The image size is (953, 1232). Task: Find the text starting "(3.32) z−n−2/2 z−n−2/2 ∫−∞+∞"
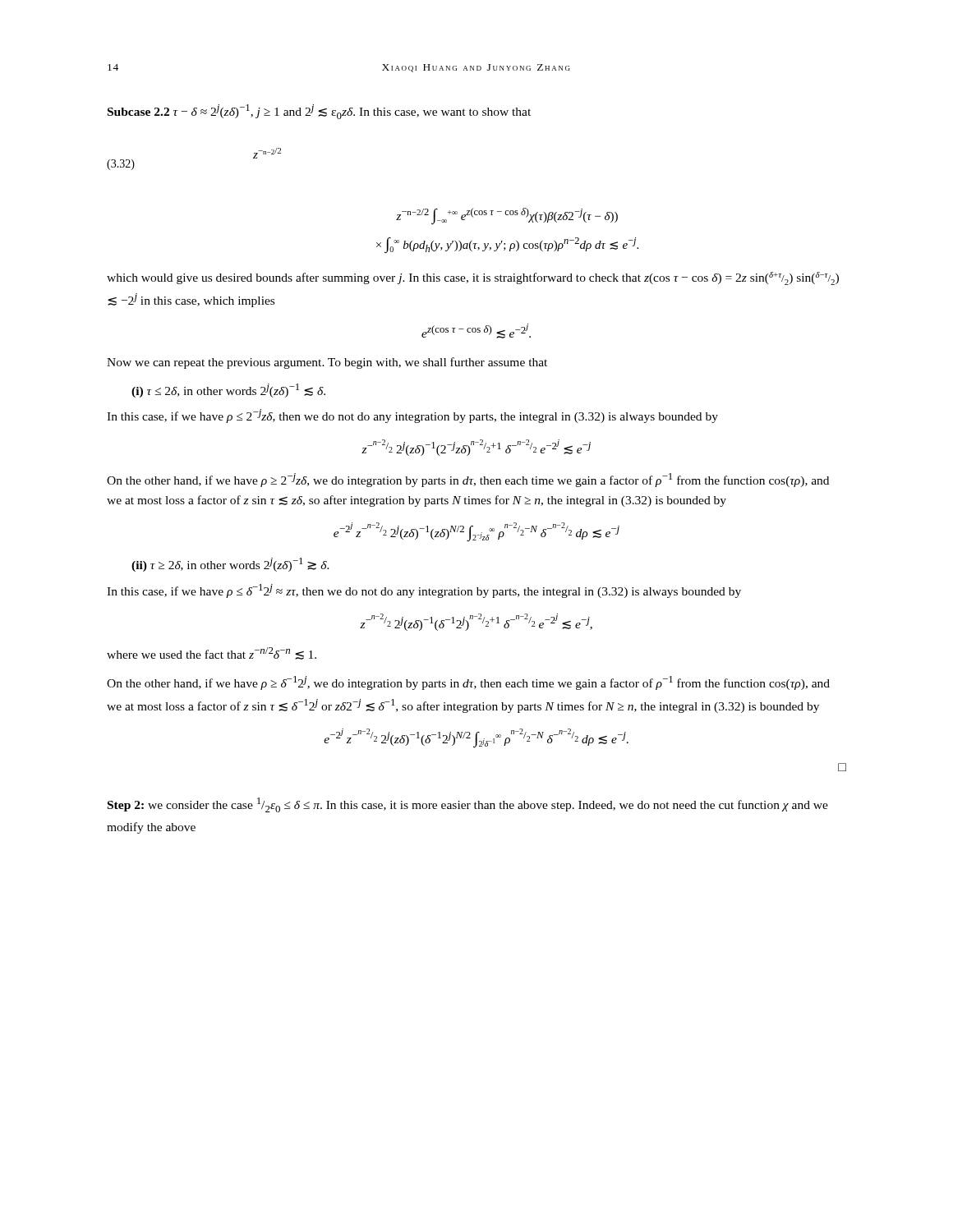point(110,160)
